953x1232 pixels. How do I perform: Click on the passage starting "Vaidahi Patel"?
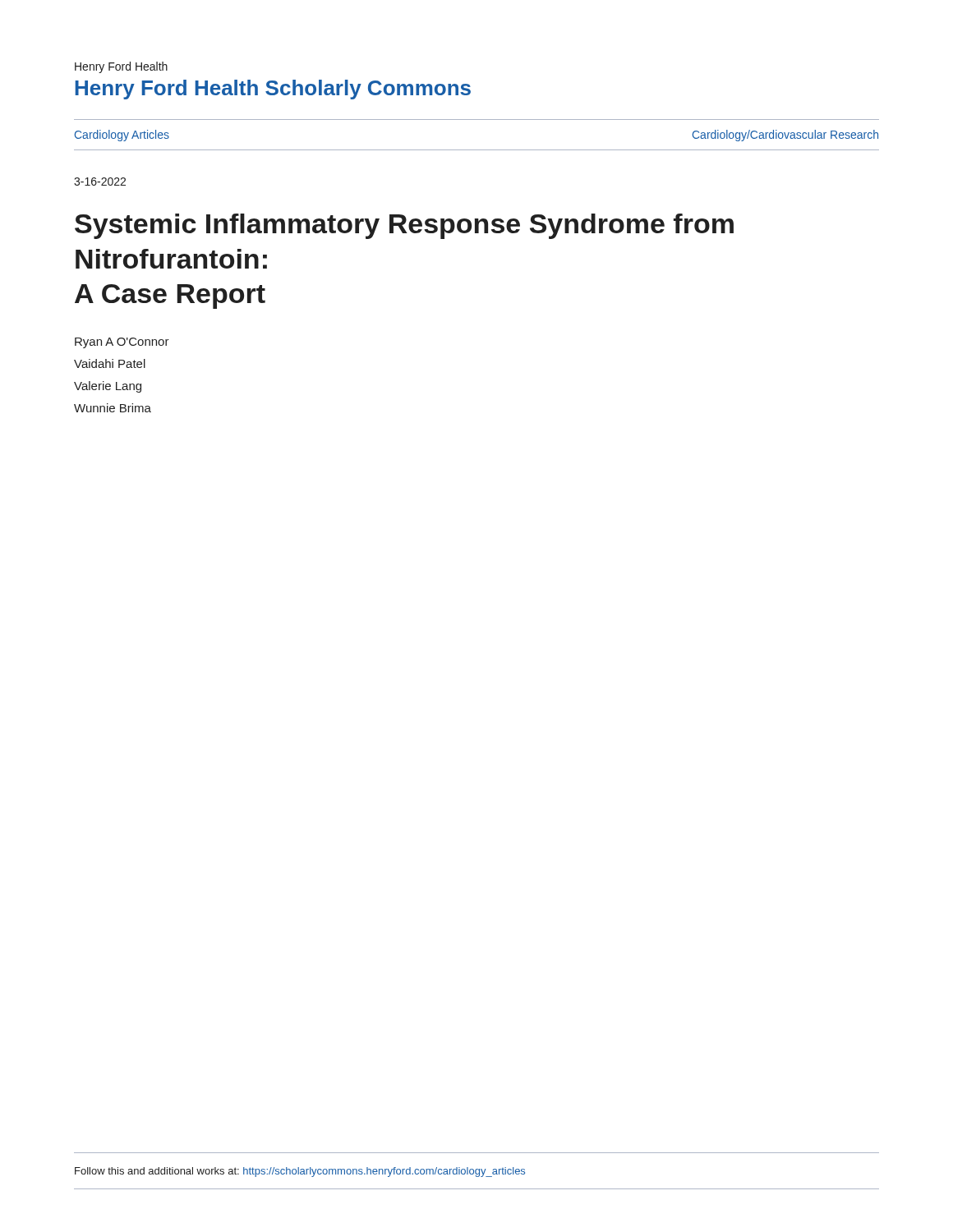pos(110,363)
